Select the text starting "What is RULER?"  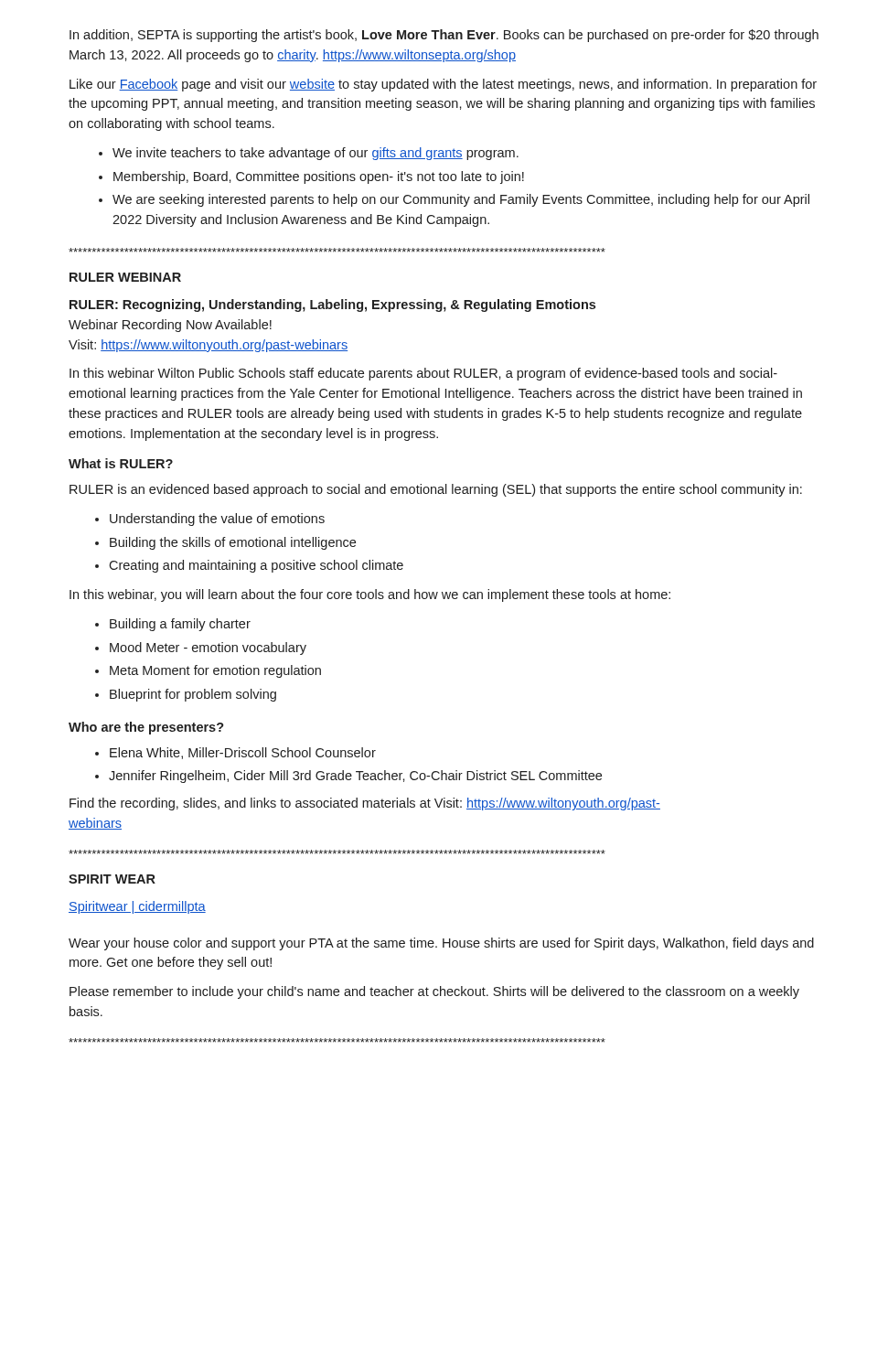pyautogui.click(x=121, y=463)
